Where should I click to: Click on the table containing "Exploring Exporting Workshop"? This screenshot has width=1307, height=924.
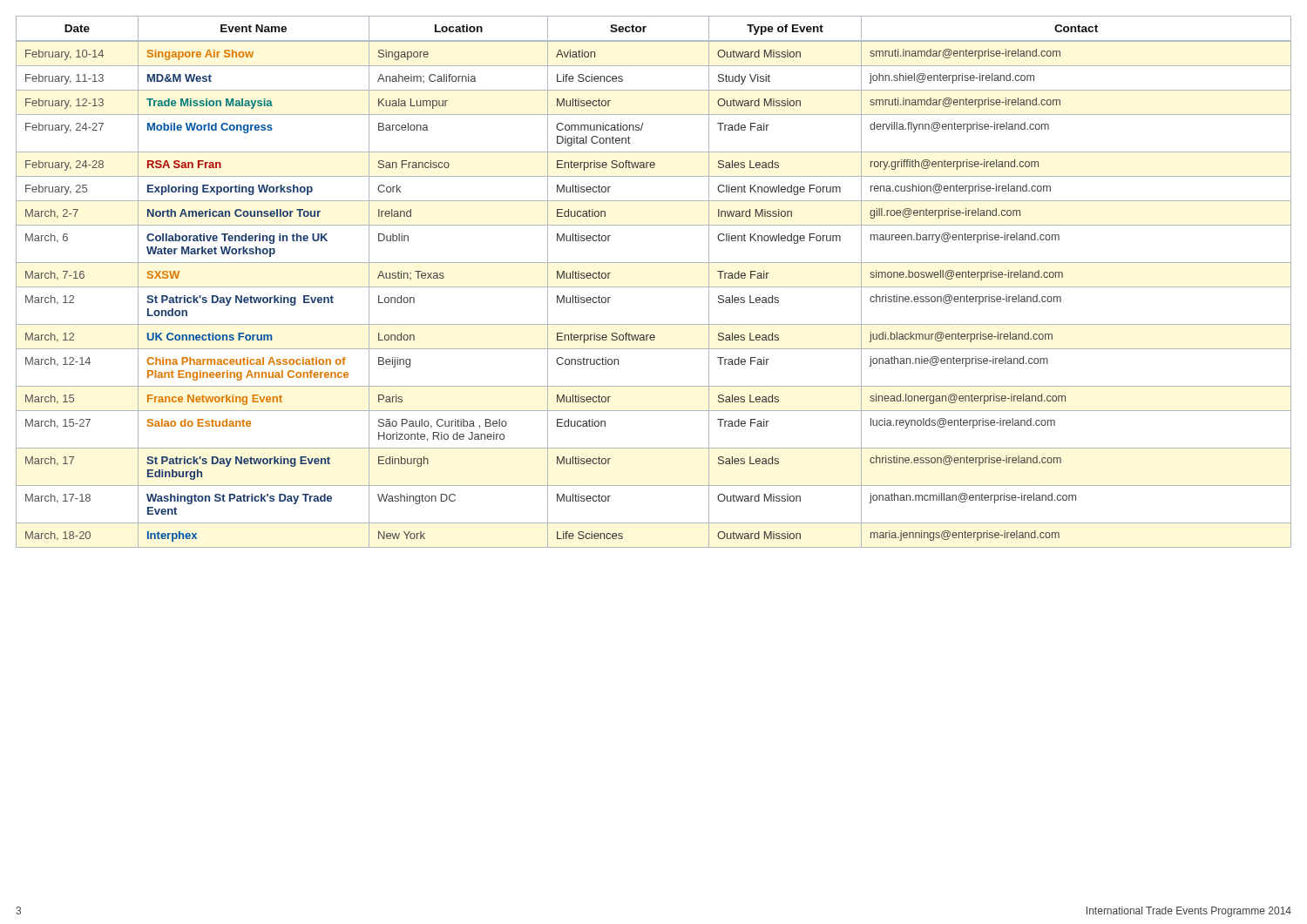point(654,282)
